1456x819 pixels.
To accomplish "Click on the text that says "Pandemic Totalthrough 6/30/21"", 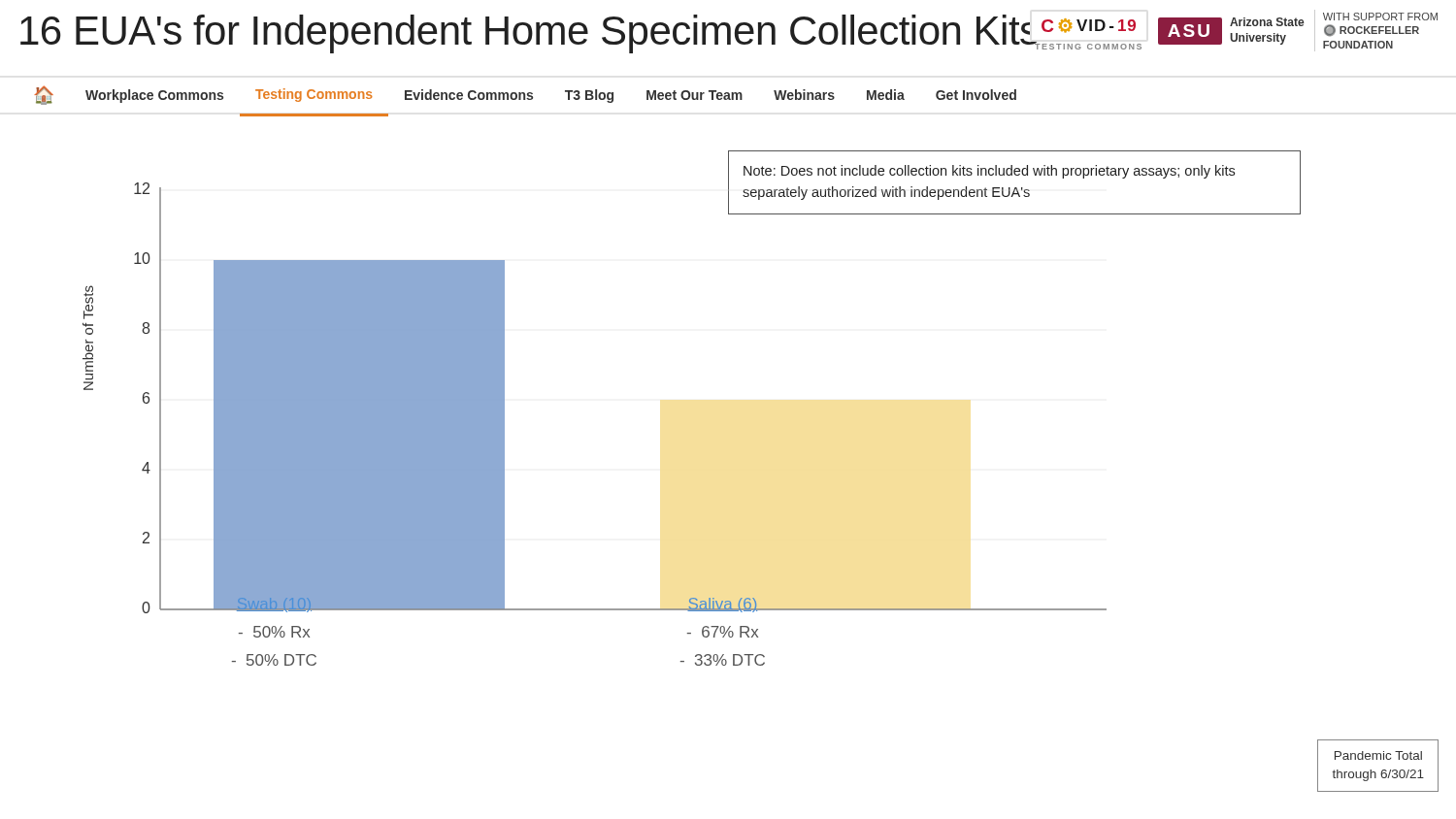I will (x=1378, y=765).
